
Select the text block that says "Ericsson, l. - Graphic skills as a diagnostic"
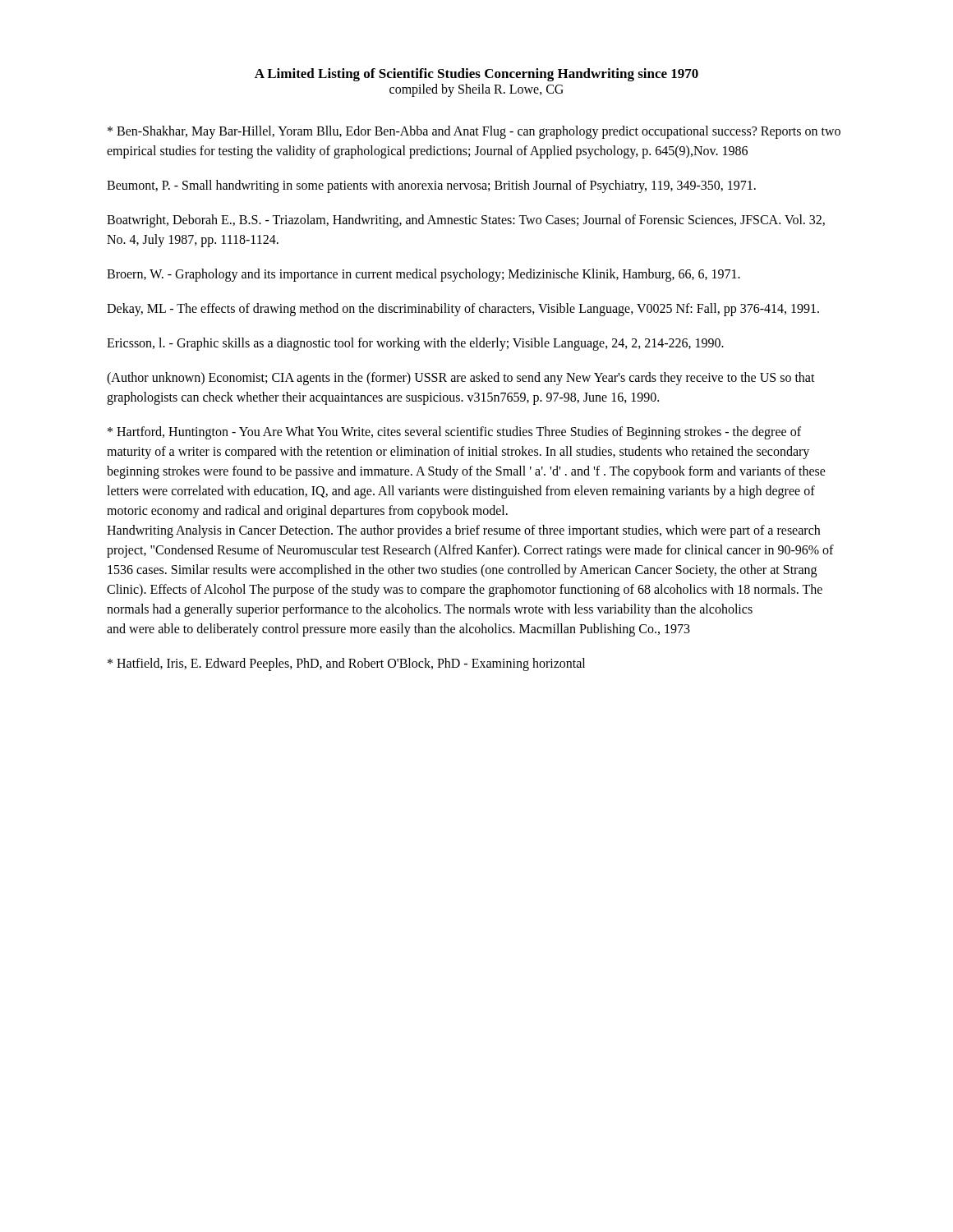click(x=416, y=343)
